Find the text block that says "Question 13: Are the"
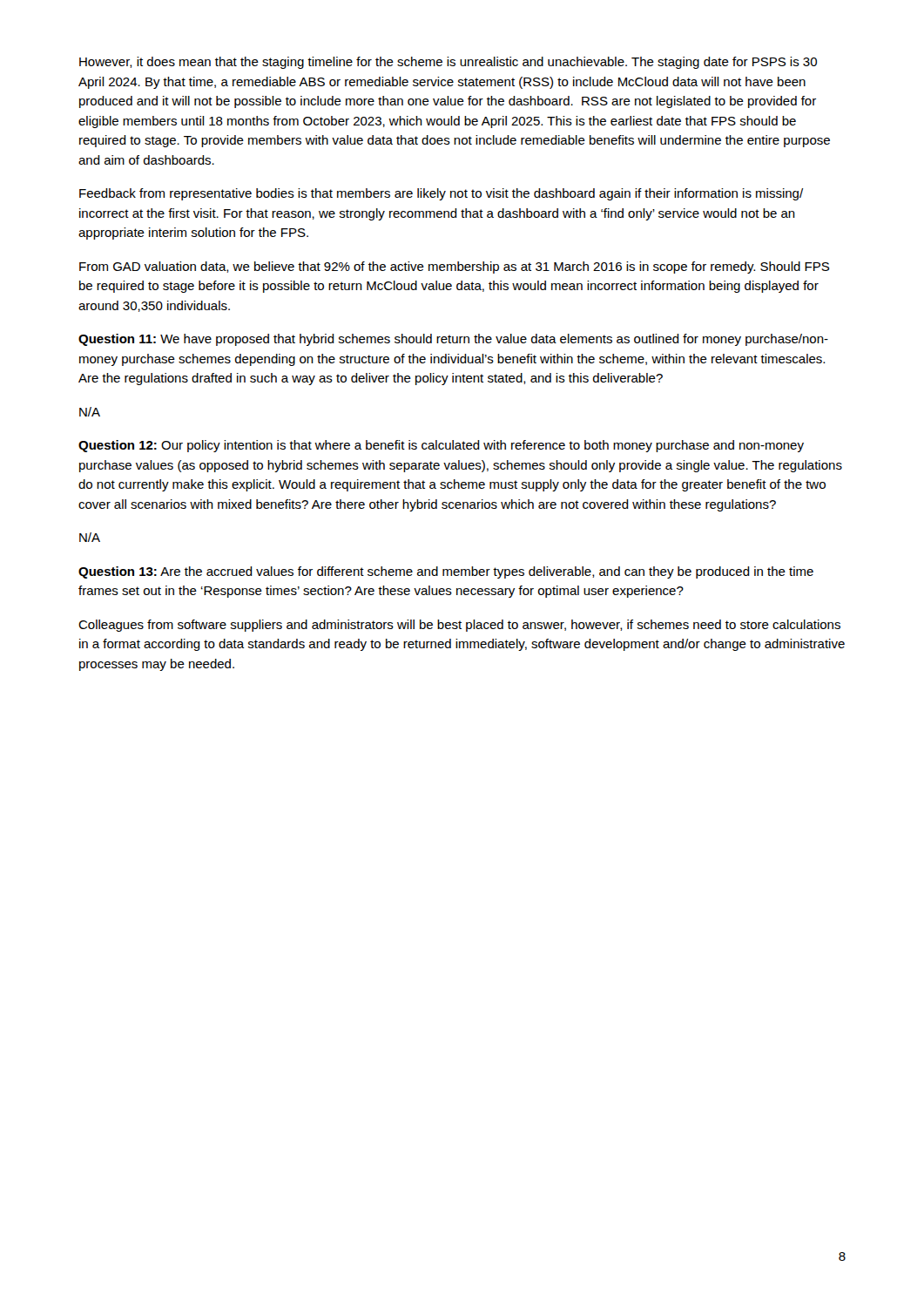 coord(446,581)
